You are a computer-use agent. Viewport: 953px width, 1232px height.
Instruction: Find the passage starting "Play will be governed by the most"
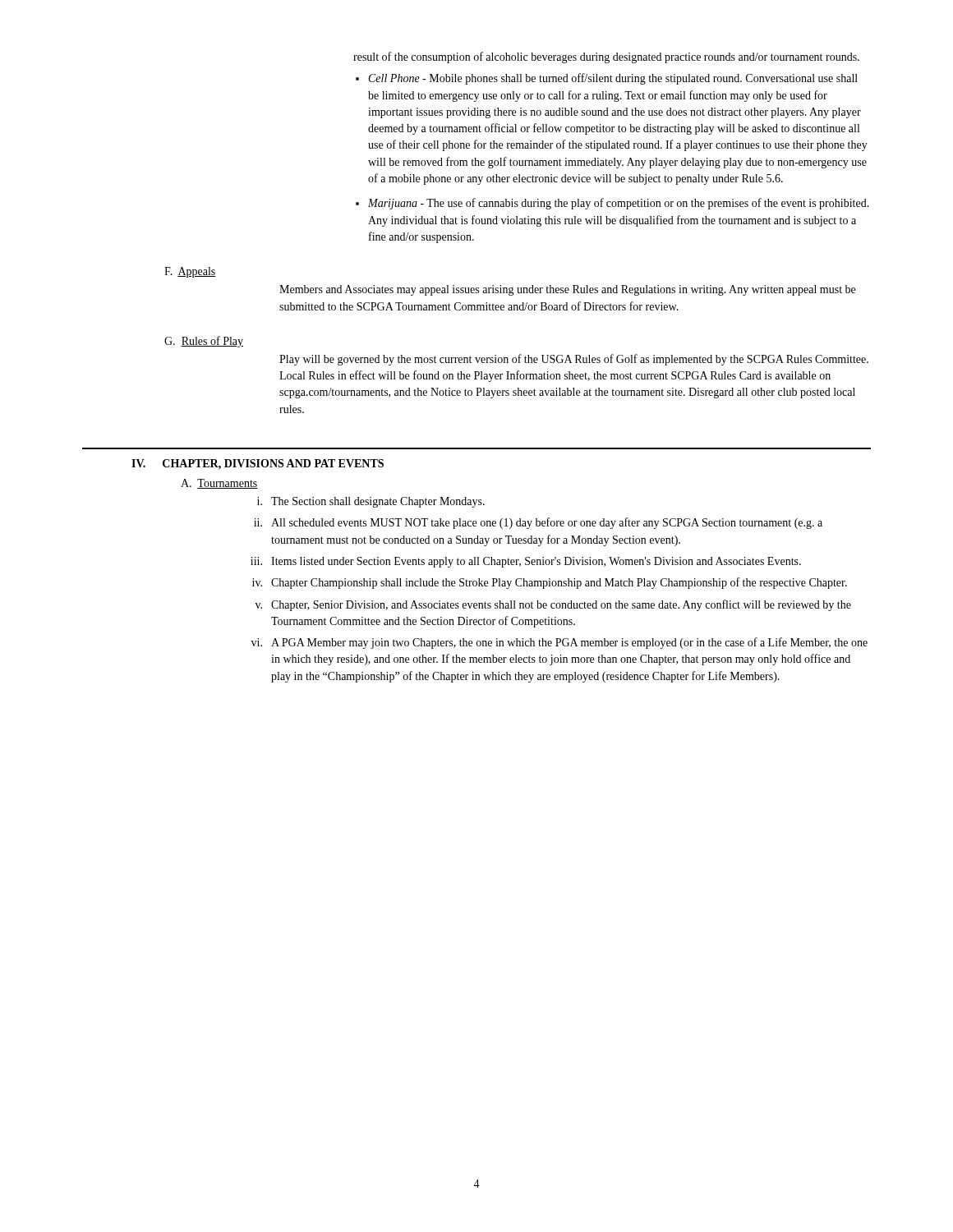(x=574, y=384)
